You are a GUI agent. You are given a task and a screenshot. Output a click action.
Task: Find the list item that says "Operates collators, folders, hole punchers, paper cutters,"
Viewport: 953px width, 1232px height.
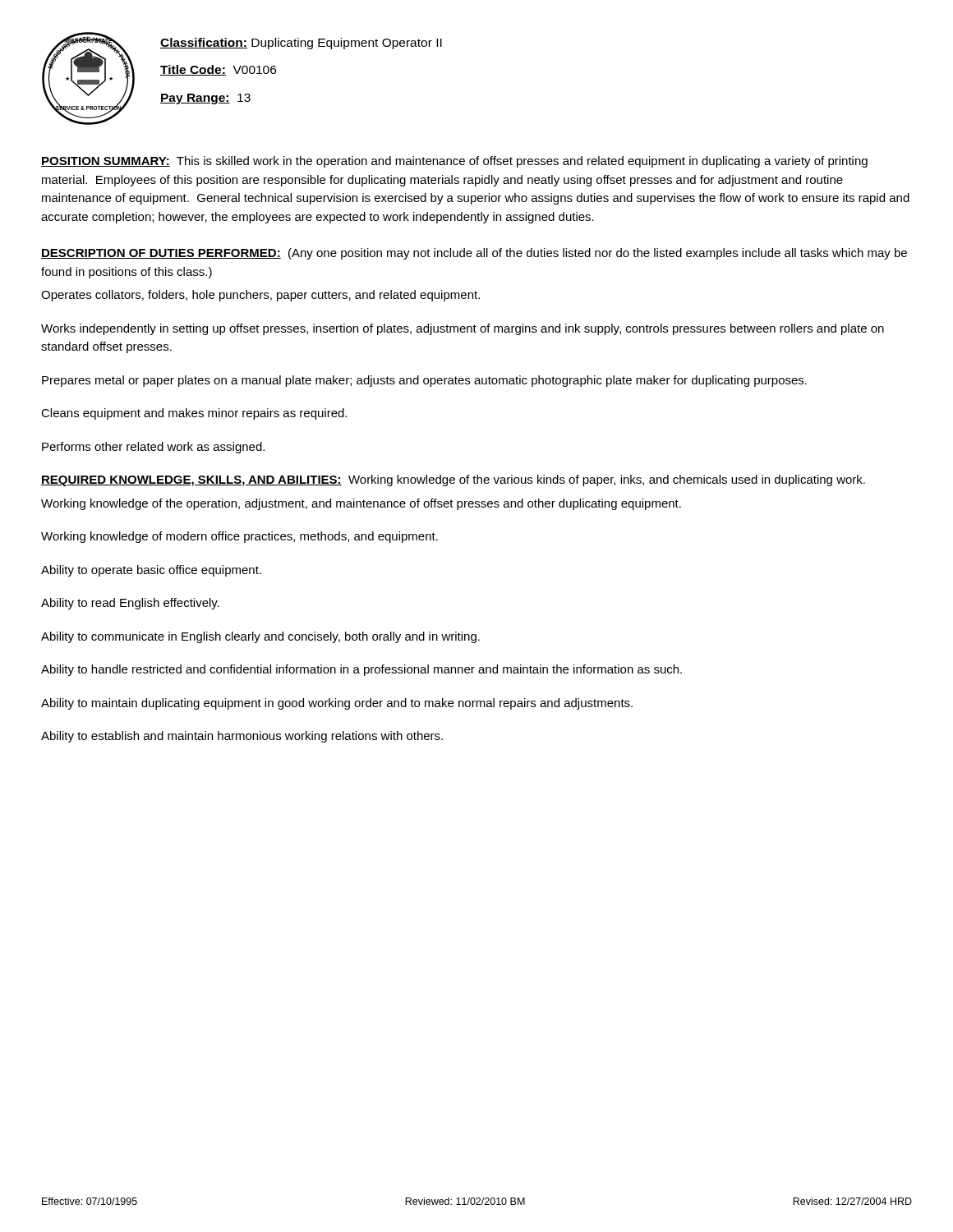click(261, 294)
